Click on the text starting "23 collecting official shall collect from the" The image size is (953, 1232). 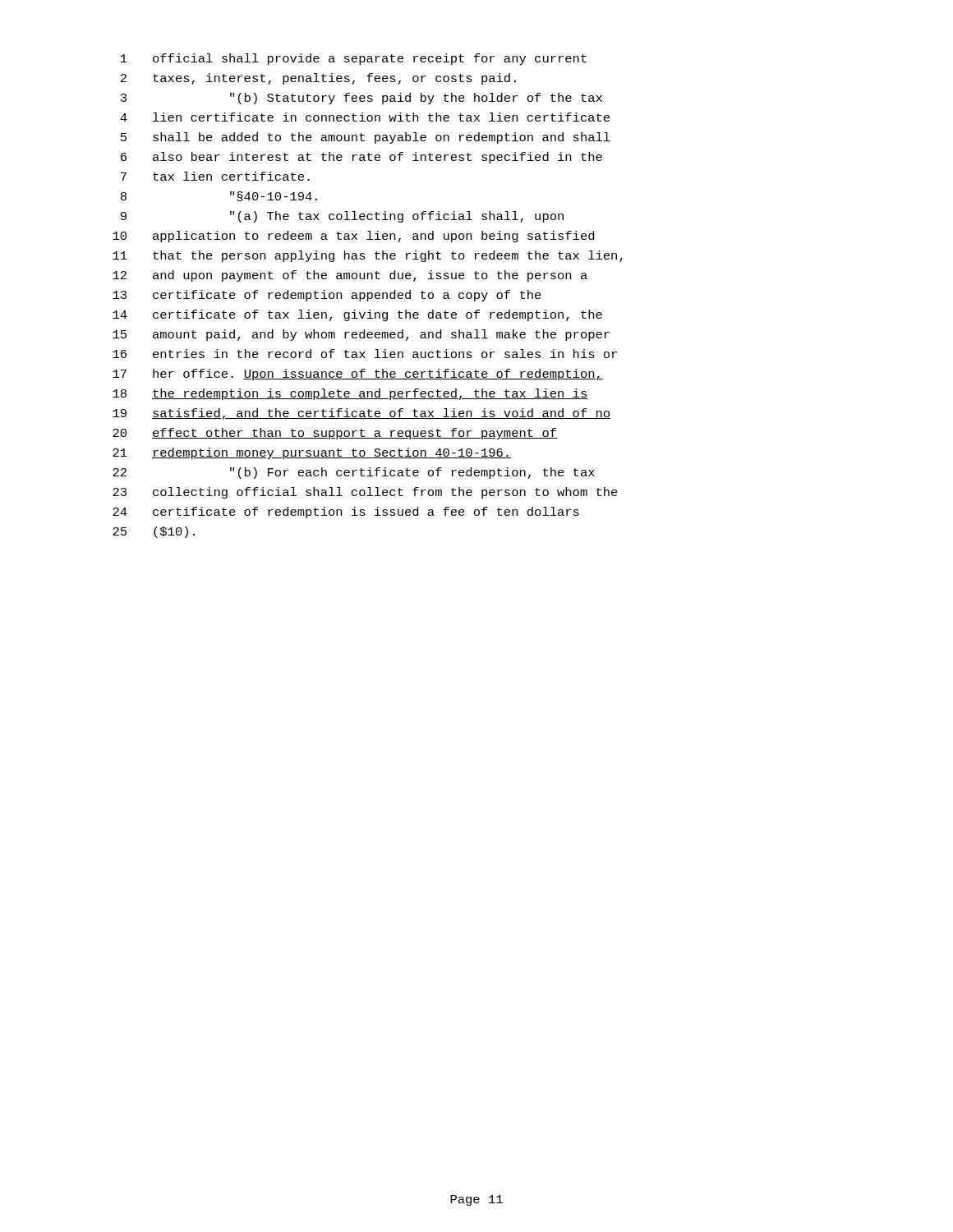point(476,493)
